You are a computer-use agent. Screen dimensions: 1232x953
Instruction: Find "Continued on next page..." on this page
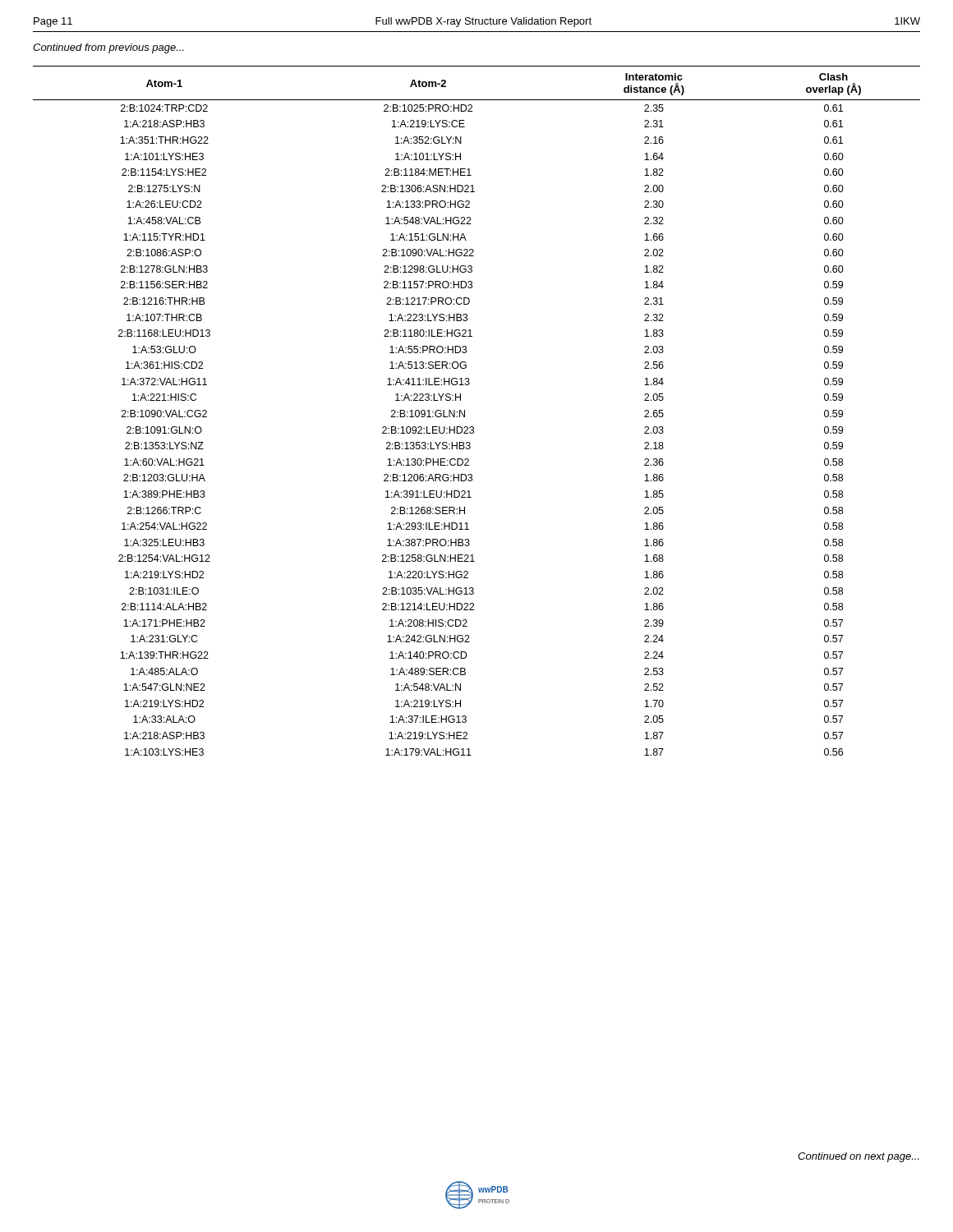point(859,1156)
